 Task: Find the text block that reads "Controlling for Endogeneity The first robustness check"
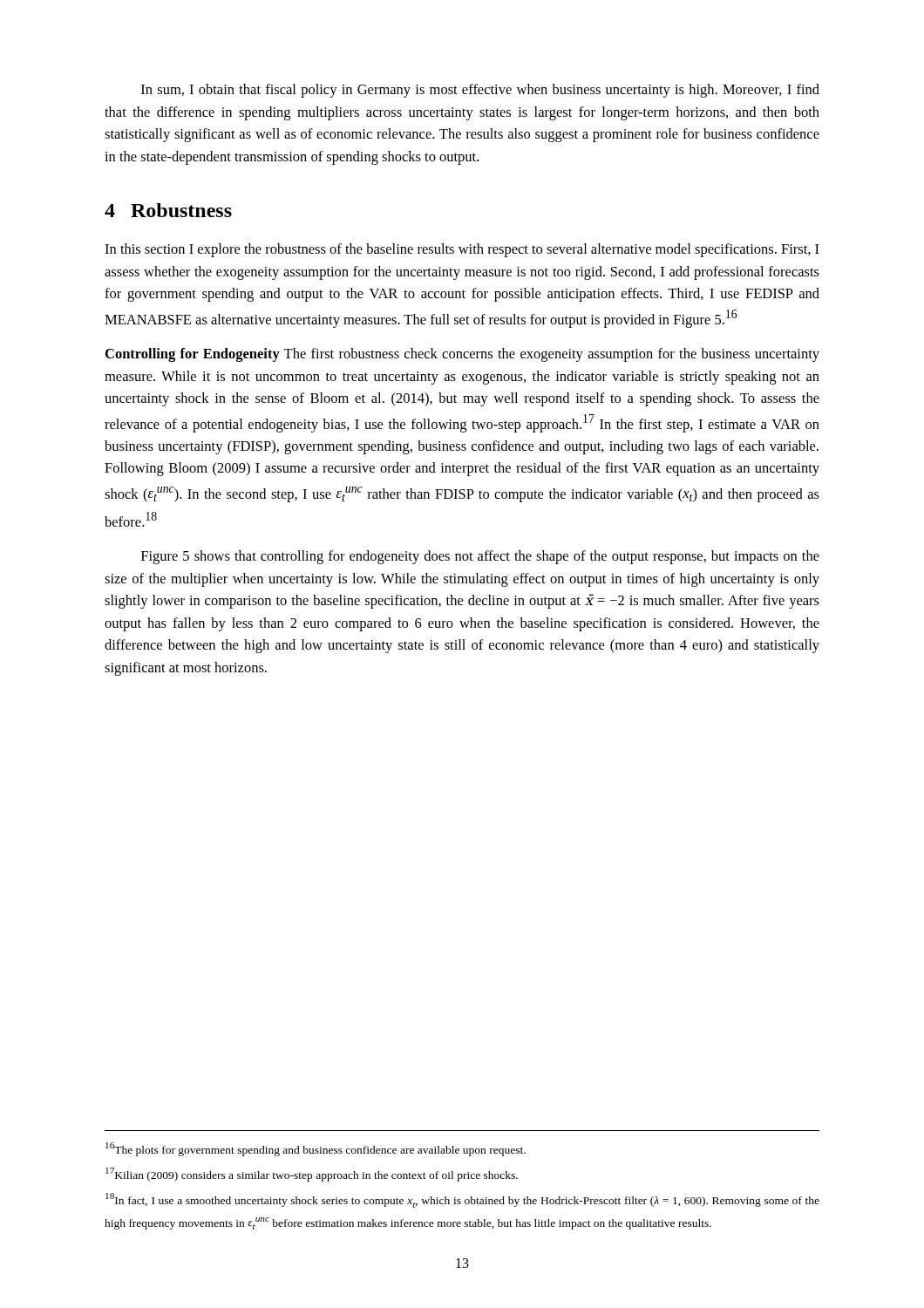pos(462,438)
